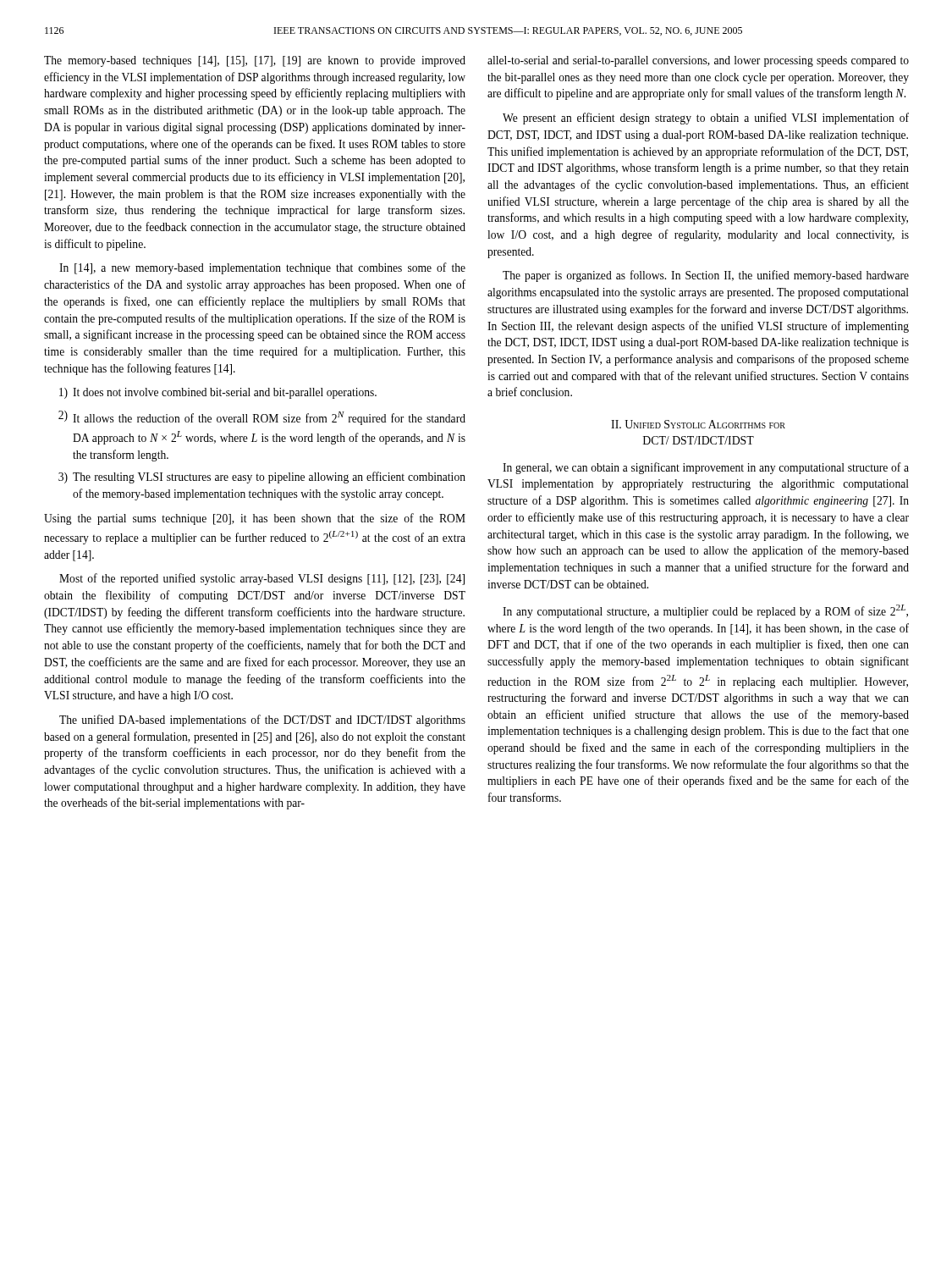Click the passage that begins "1) It does not involve combined"

point(255,393)
